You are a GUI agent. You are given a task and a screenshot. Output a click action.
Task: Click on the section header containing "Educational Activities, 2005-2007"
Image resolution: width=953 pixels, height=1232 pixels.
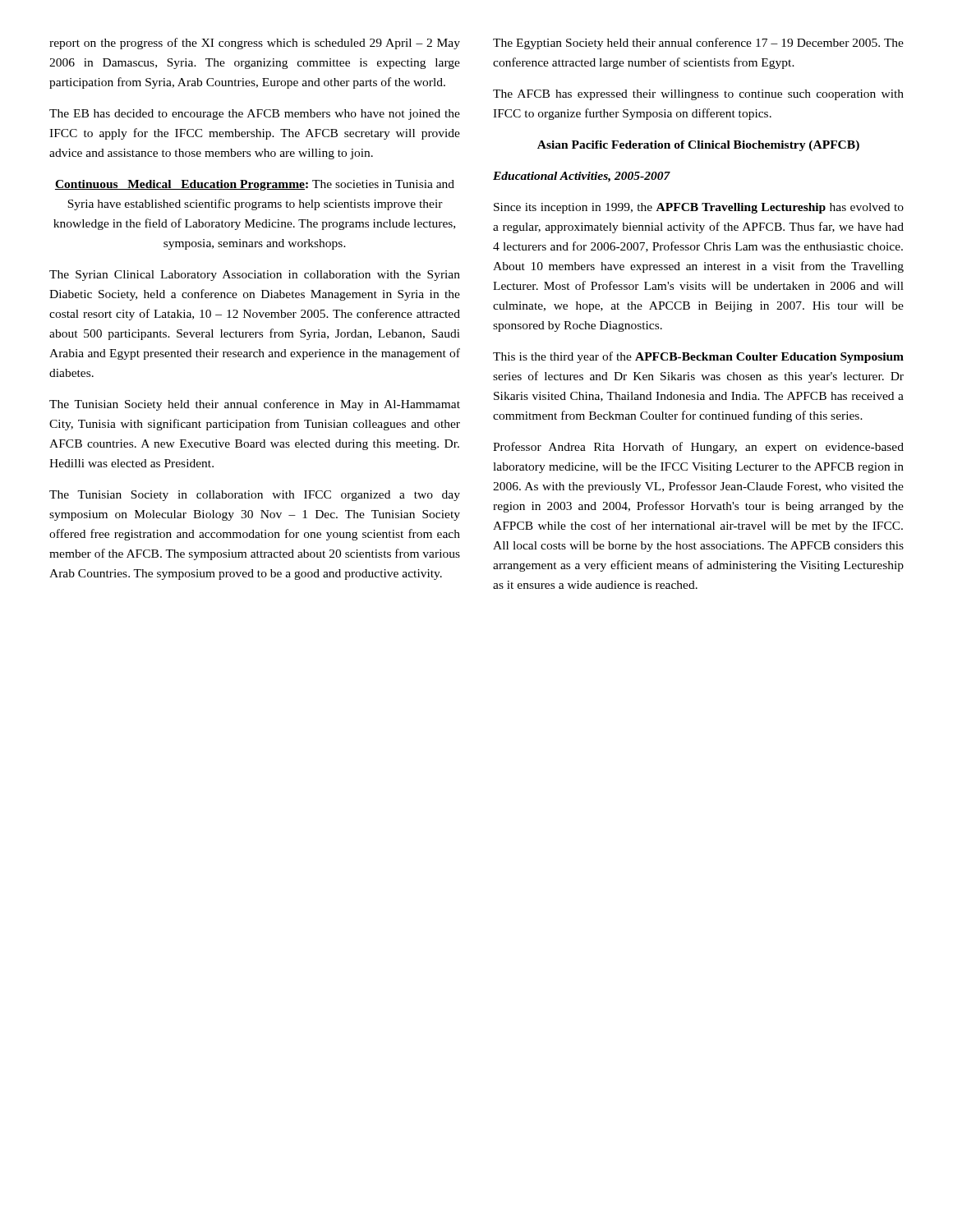582,177
